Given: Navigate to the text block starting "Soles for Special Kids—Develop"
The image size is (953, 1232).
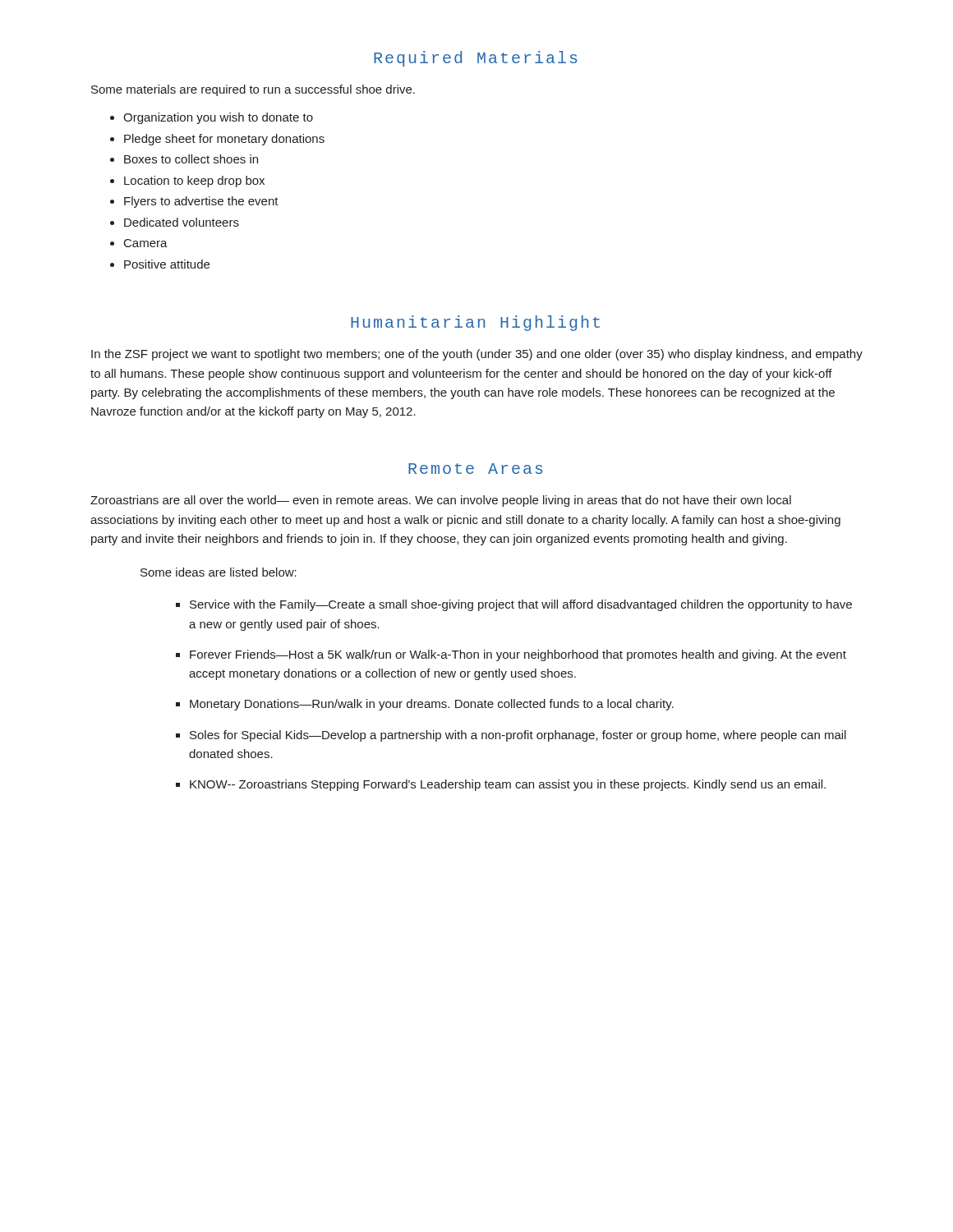Looking at the screenshot, I should (526, 744).
